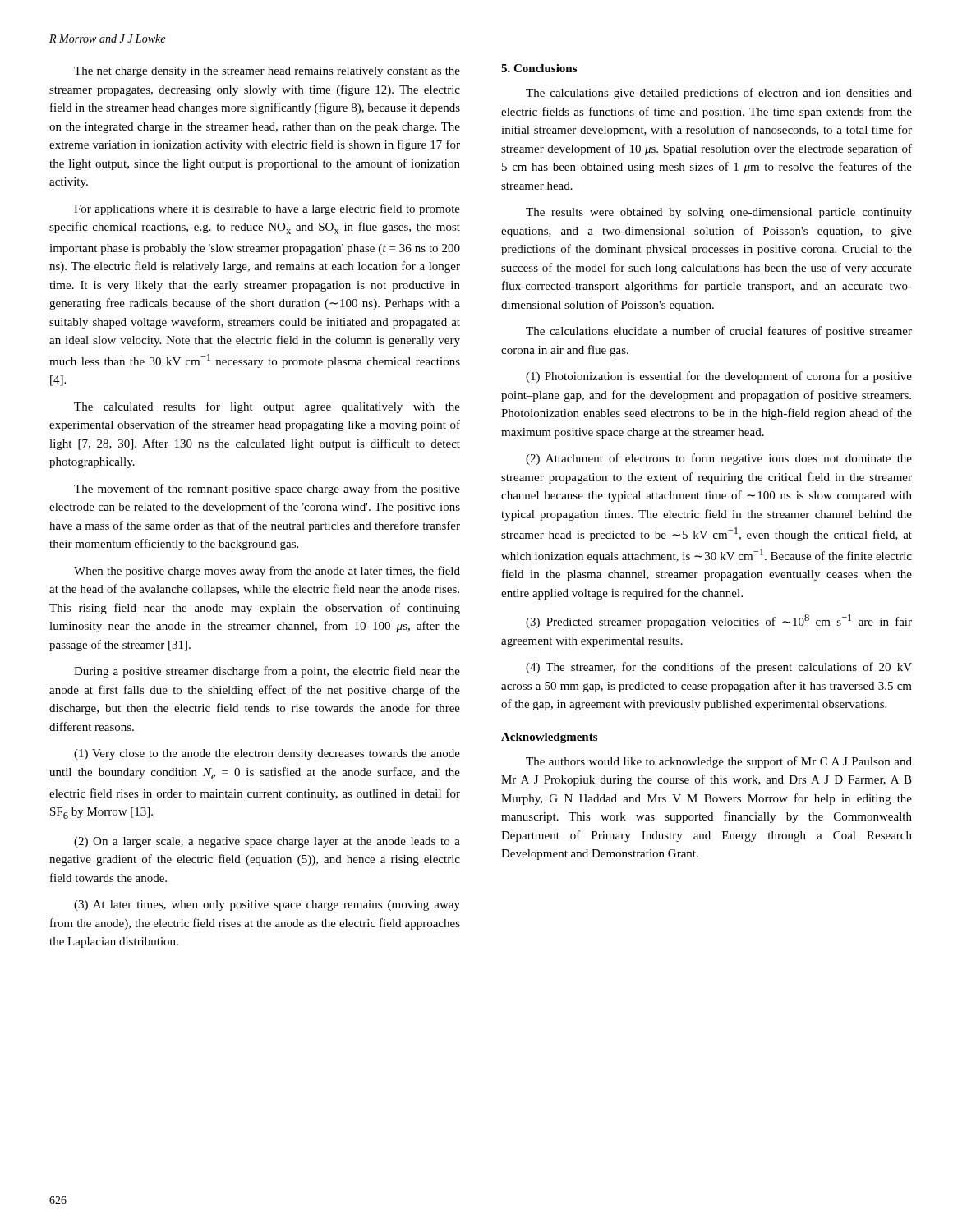Find the block on this page that starts "When the positive"
953x1232 pixels.
point(255,608)
